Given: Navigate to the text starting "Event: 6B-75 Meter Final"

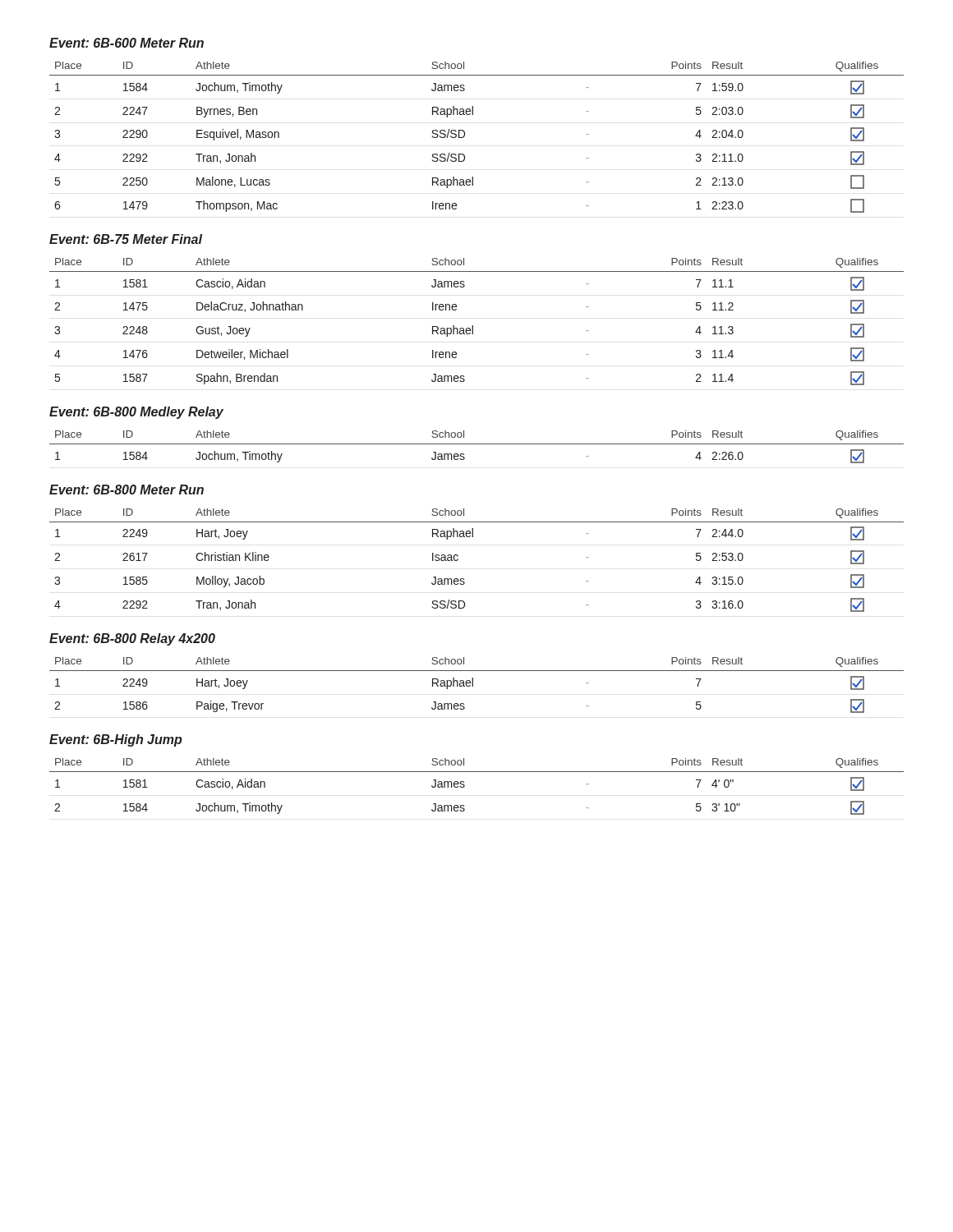Looking at the screenshot, I should pos(126,239).
